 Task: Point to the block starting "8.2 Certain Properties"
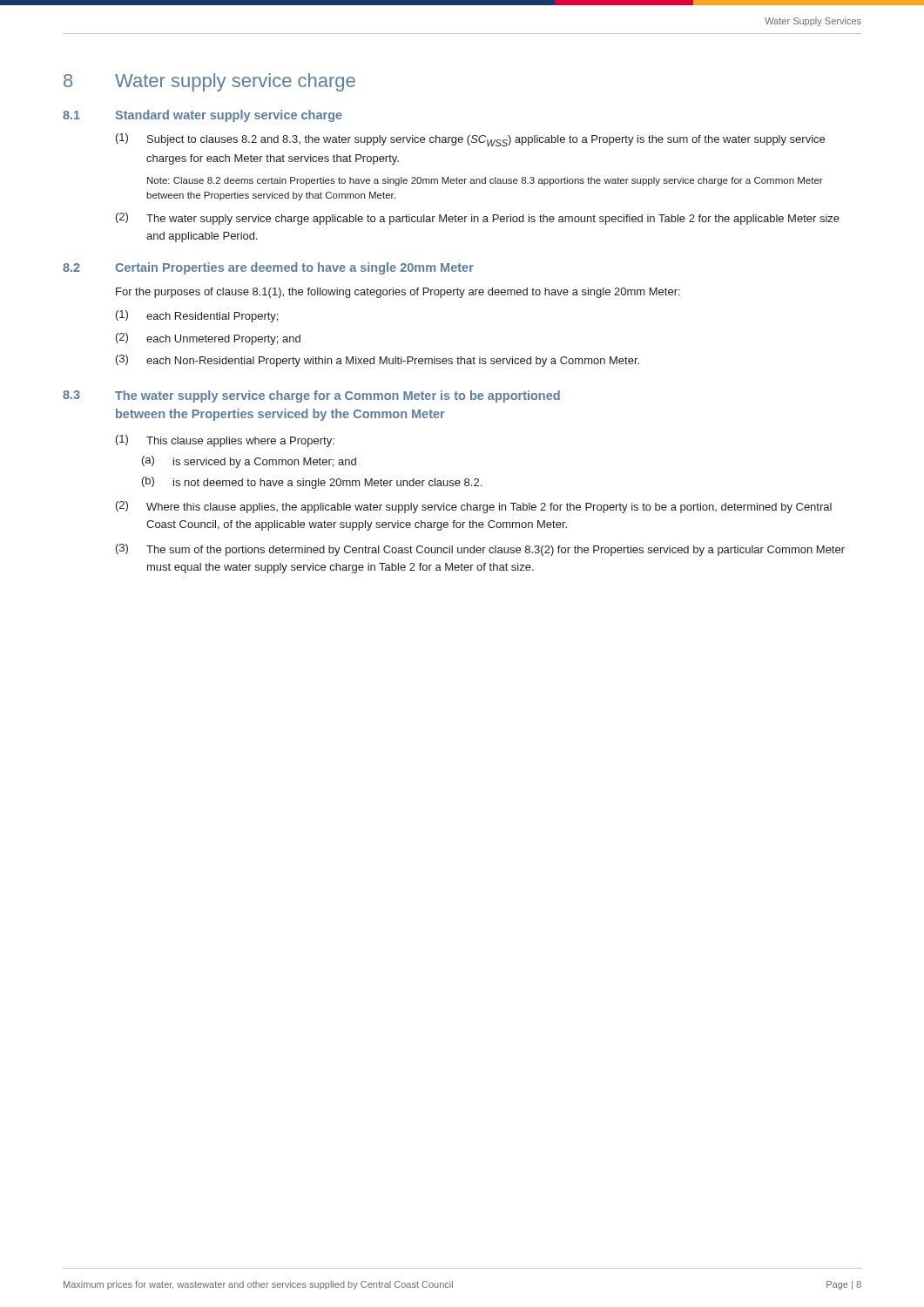click(x=268, y=268)
